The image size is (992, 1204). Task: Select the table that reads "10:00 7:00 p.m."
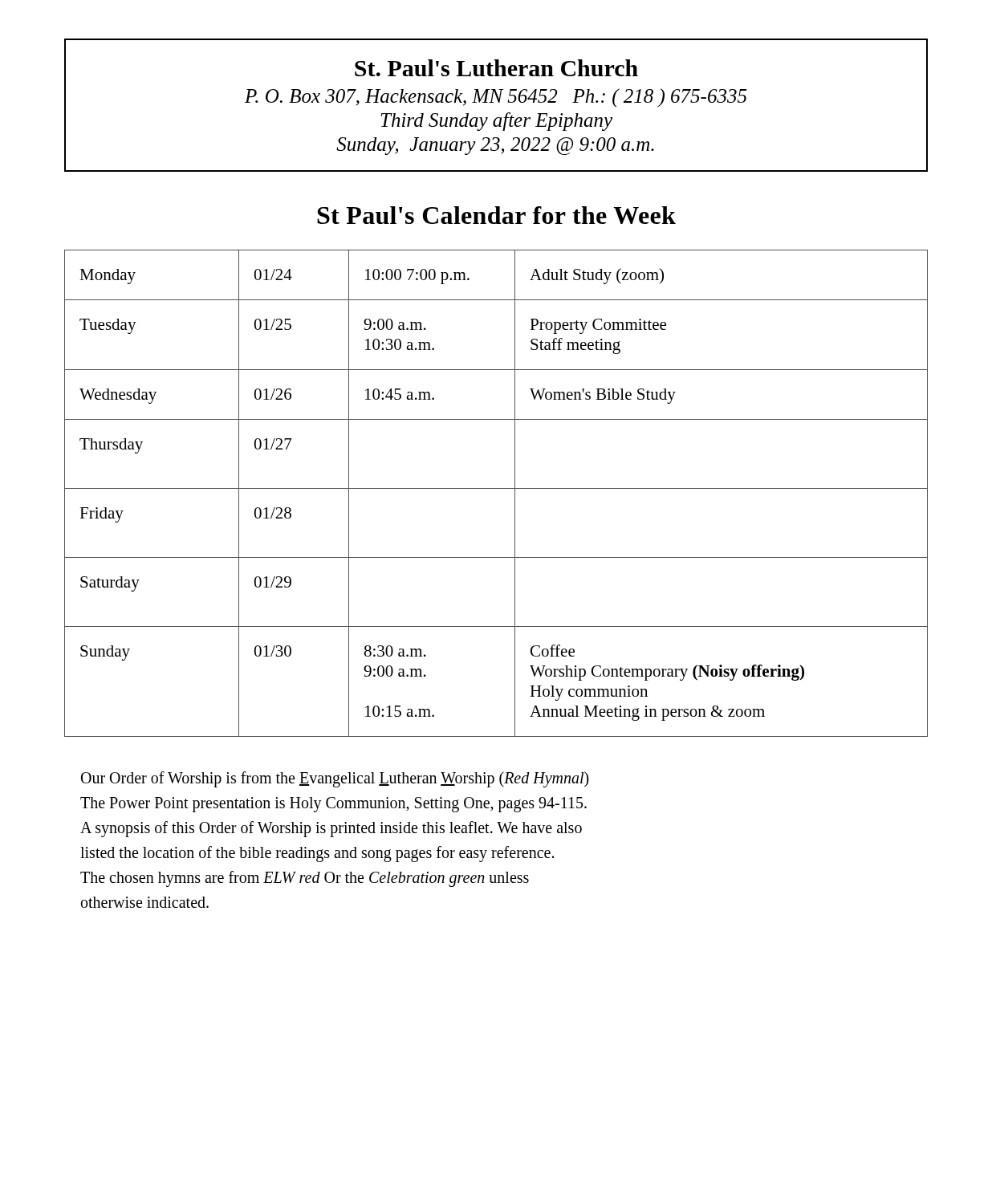pyautogui.click(x=496, y=493)
